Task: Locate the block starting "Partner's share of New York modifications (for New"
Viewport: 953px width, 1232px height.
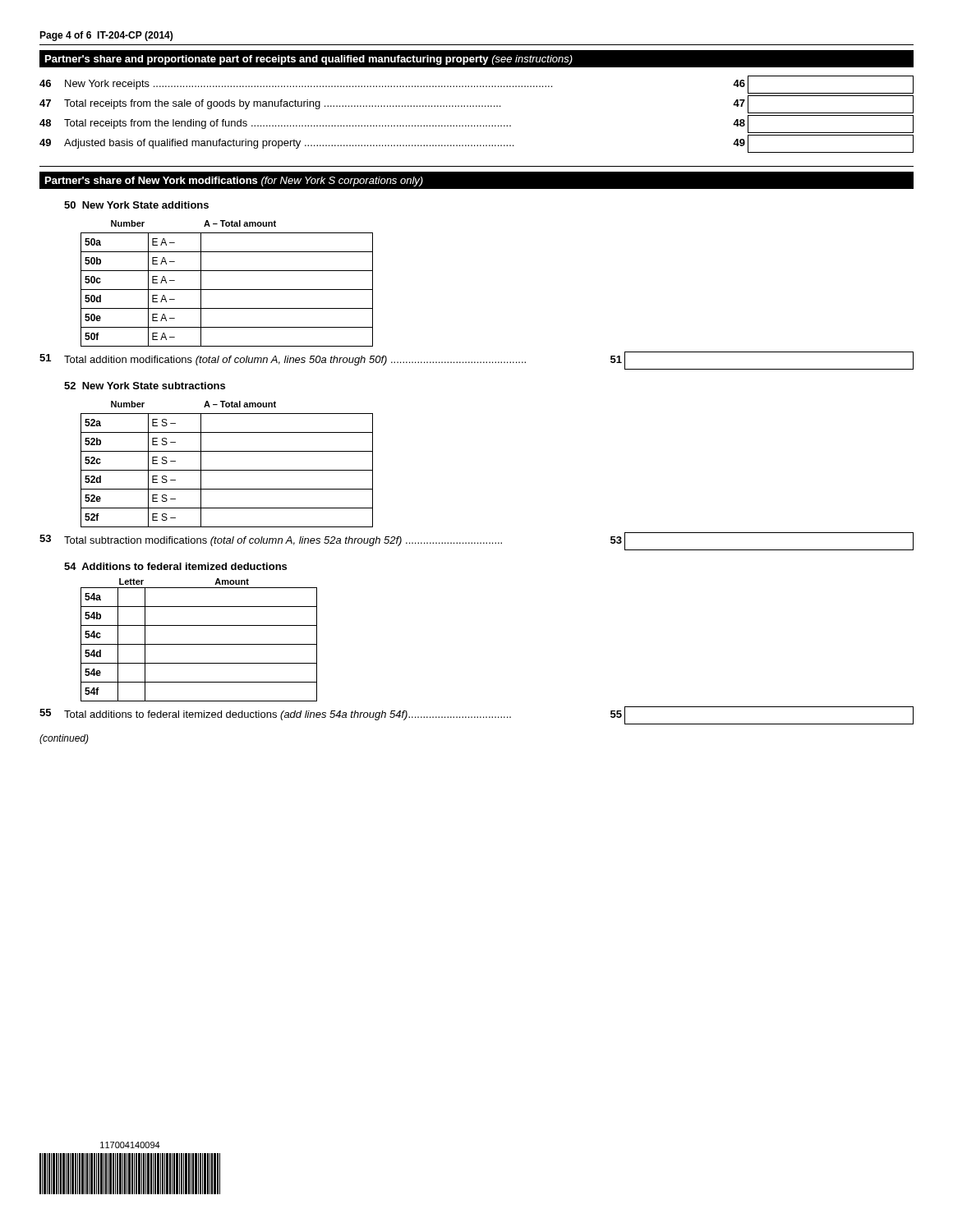Action: point(234,180)
